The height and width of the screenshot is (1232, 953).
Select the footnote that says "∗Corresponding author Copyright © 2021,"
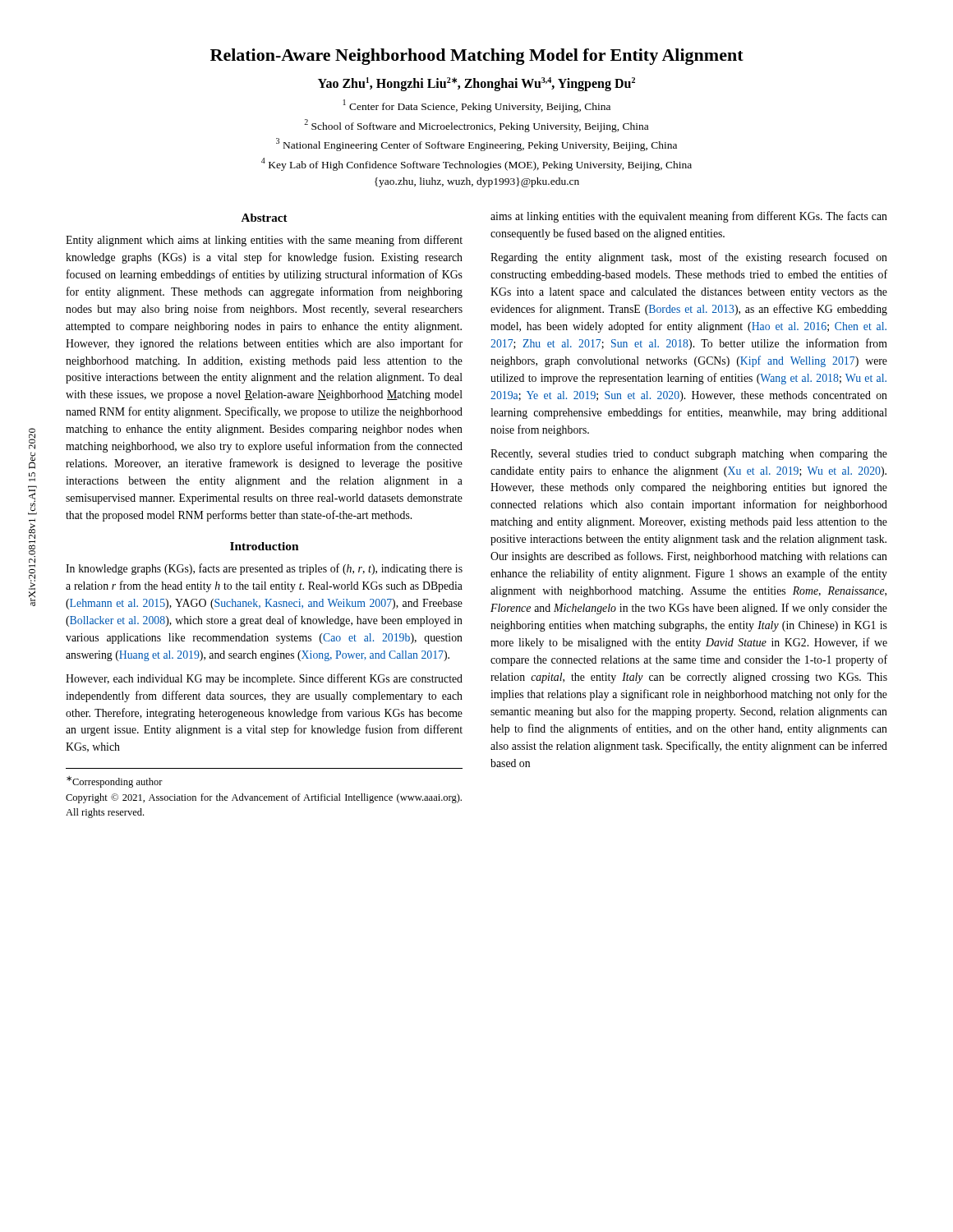click(x=264, y=794)
